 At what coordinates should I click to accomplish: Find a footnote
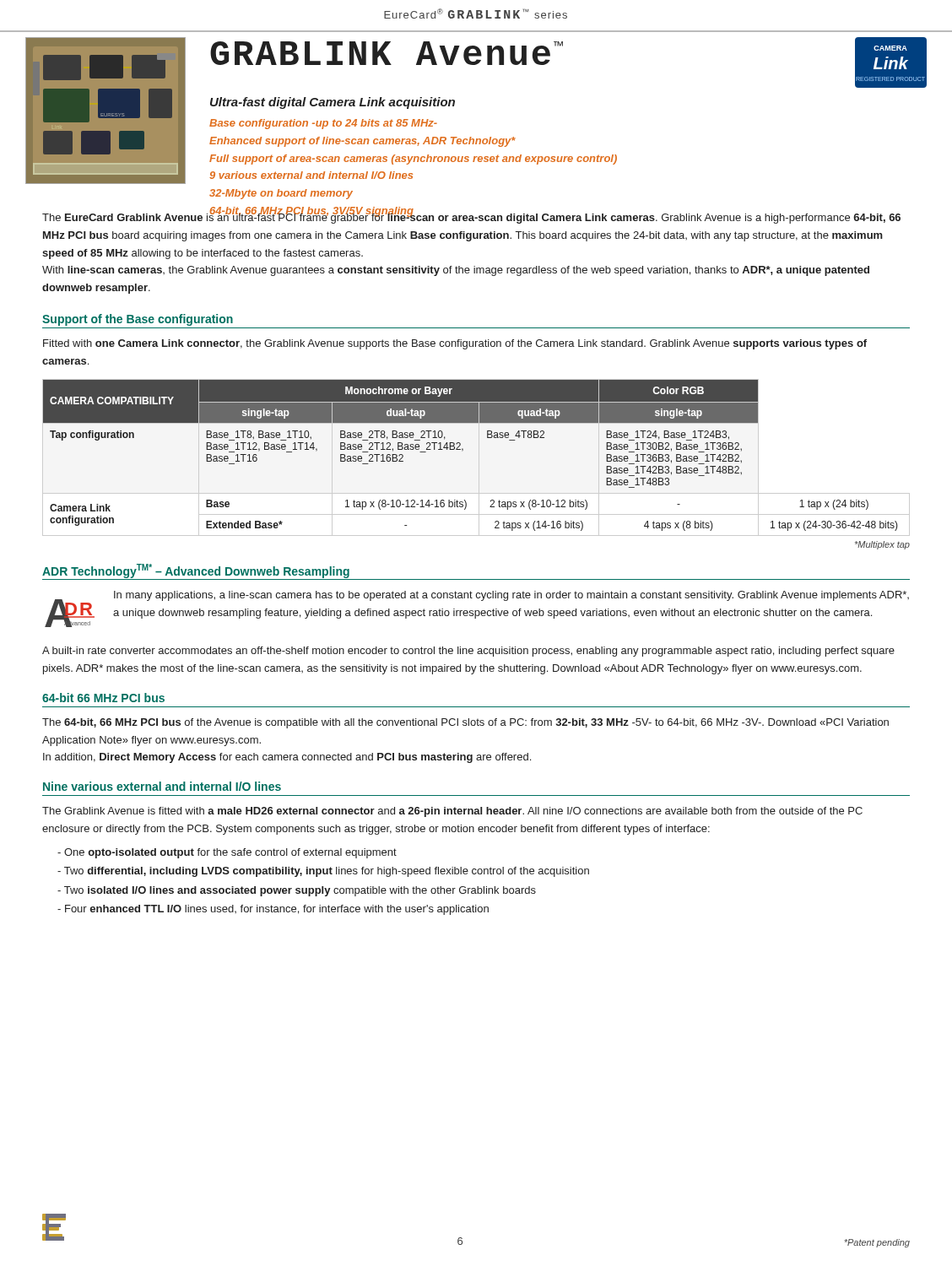[x=877, y=1242]
